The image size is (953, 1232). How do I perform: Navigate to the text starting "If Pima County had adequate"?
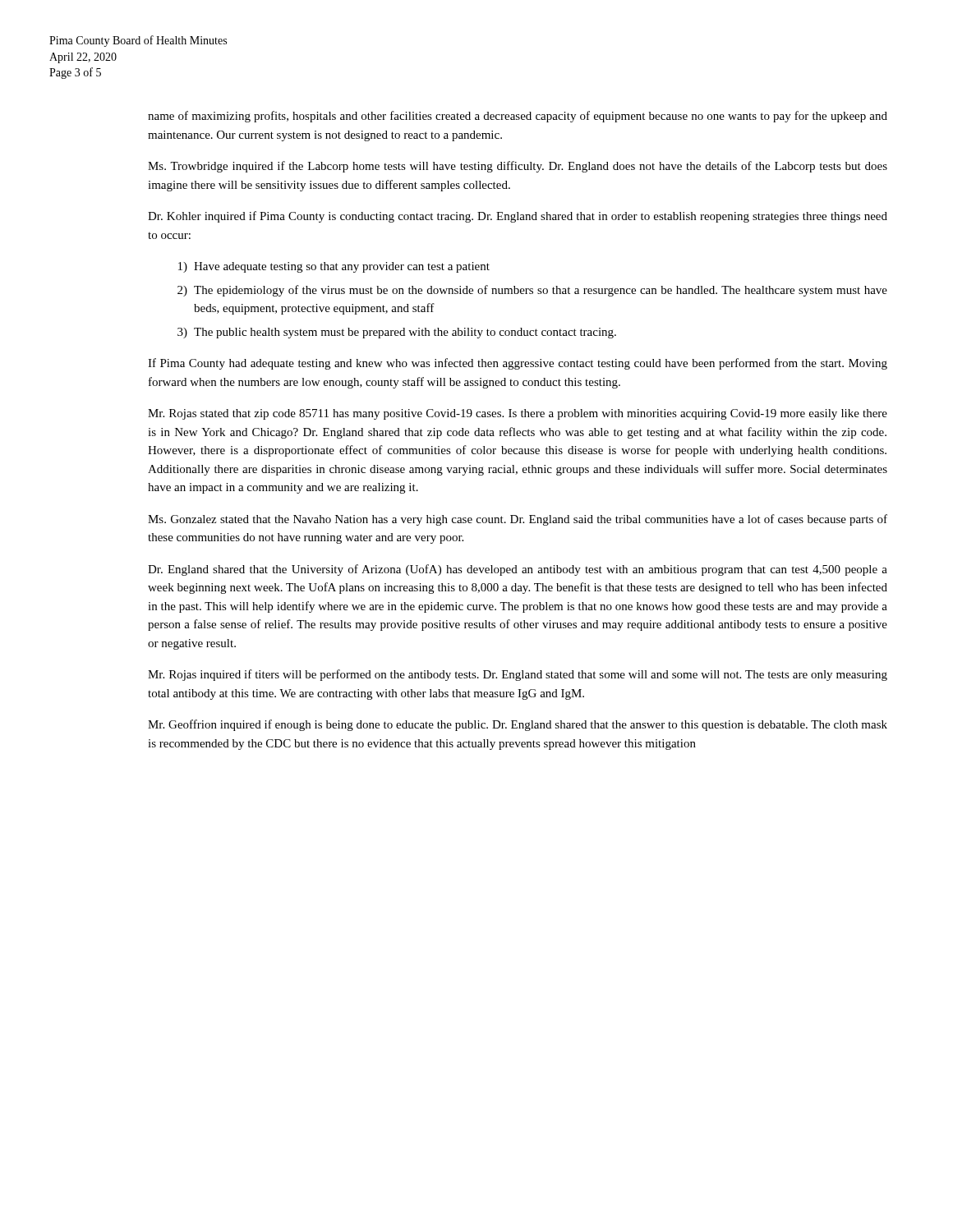518,372
